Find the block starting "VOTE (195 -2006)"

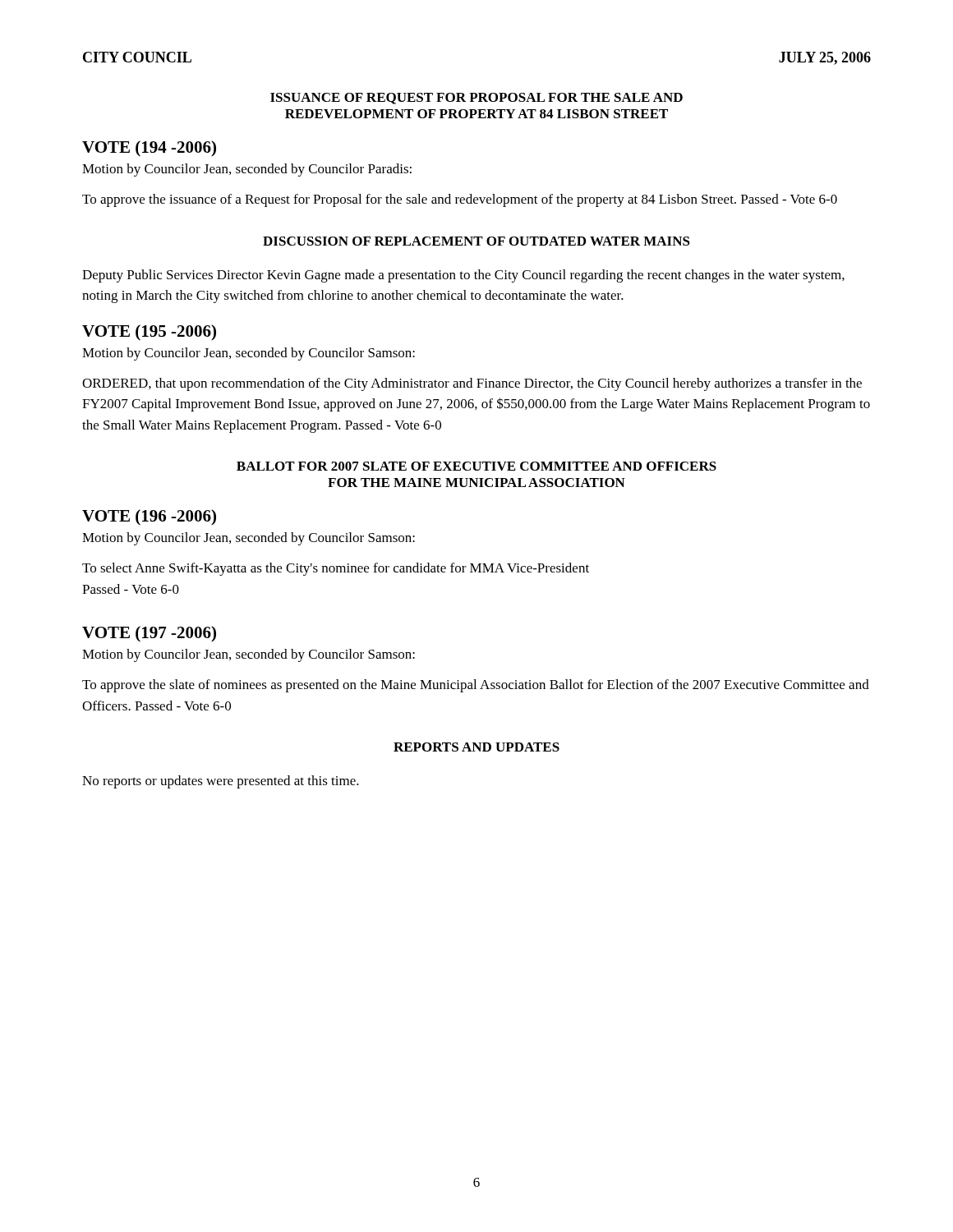point(150,331)
